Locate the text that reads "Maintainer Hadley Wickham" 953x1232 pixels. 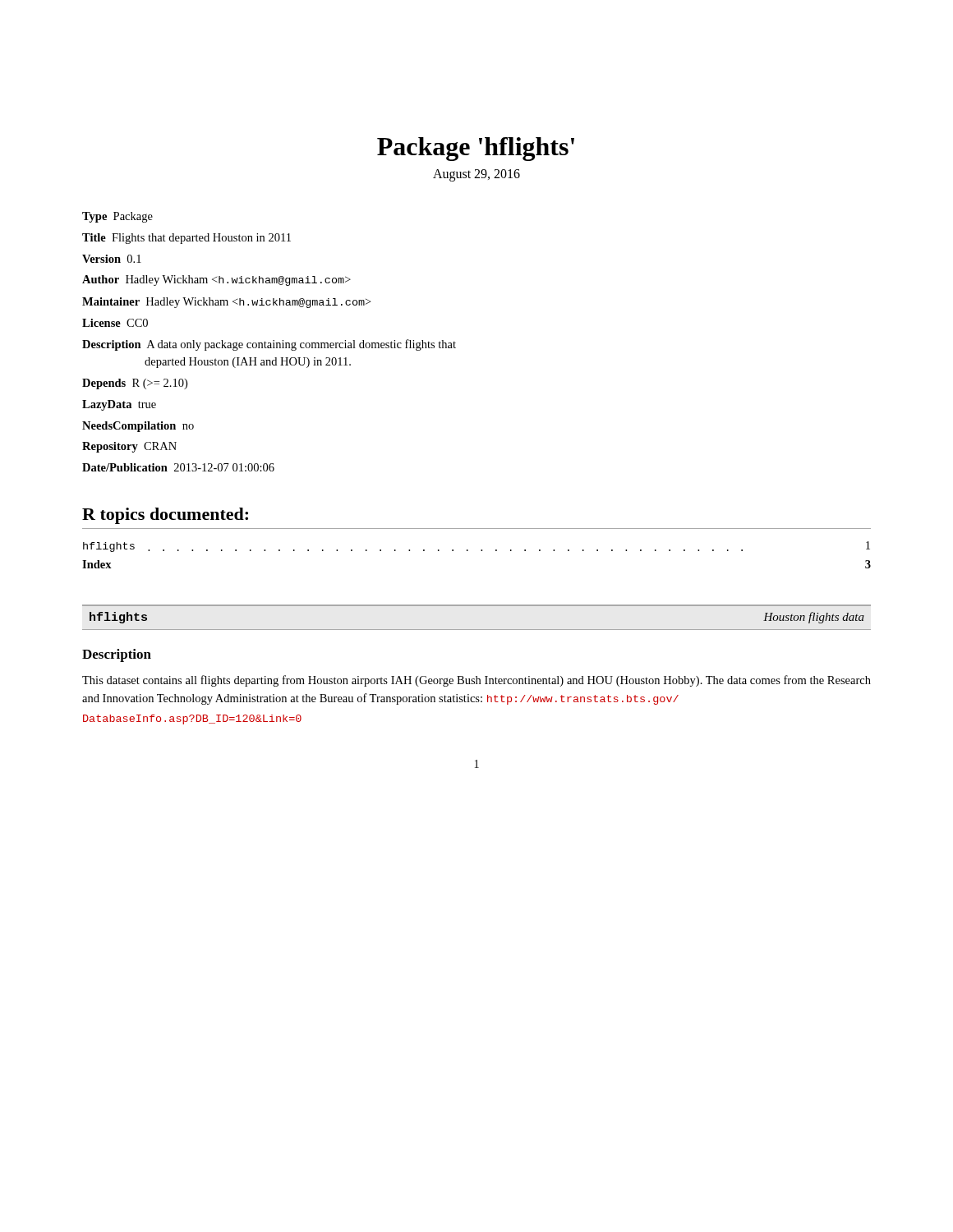click(x=227, y=301)
